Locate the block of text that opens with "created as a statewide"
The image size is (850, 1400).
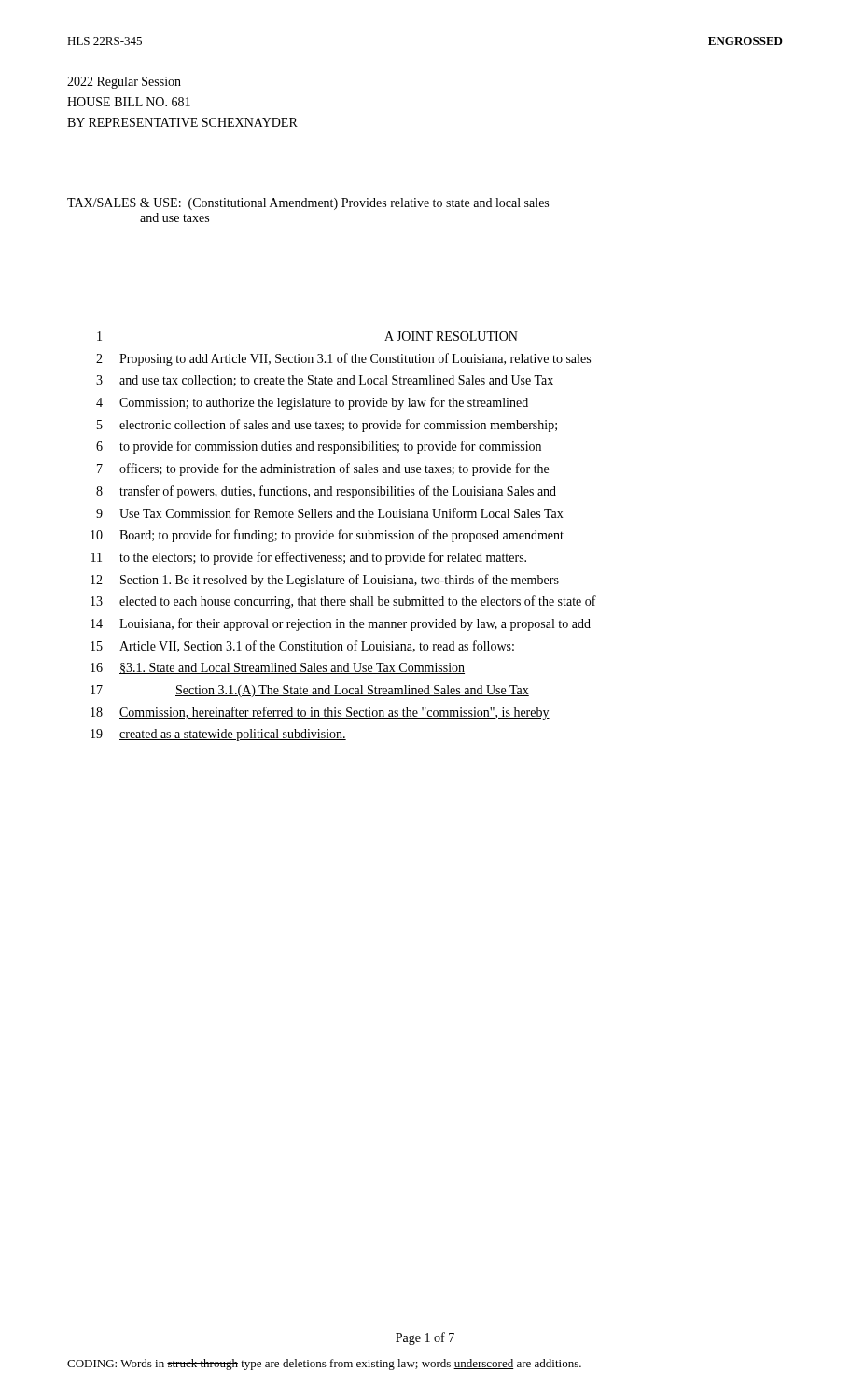[x=233, y=734]
